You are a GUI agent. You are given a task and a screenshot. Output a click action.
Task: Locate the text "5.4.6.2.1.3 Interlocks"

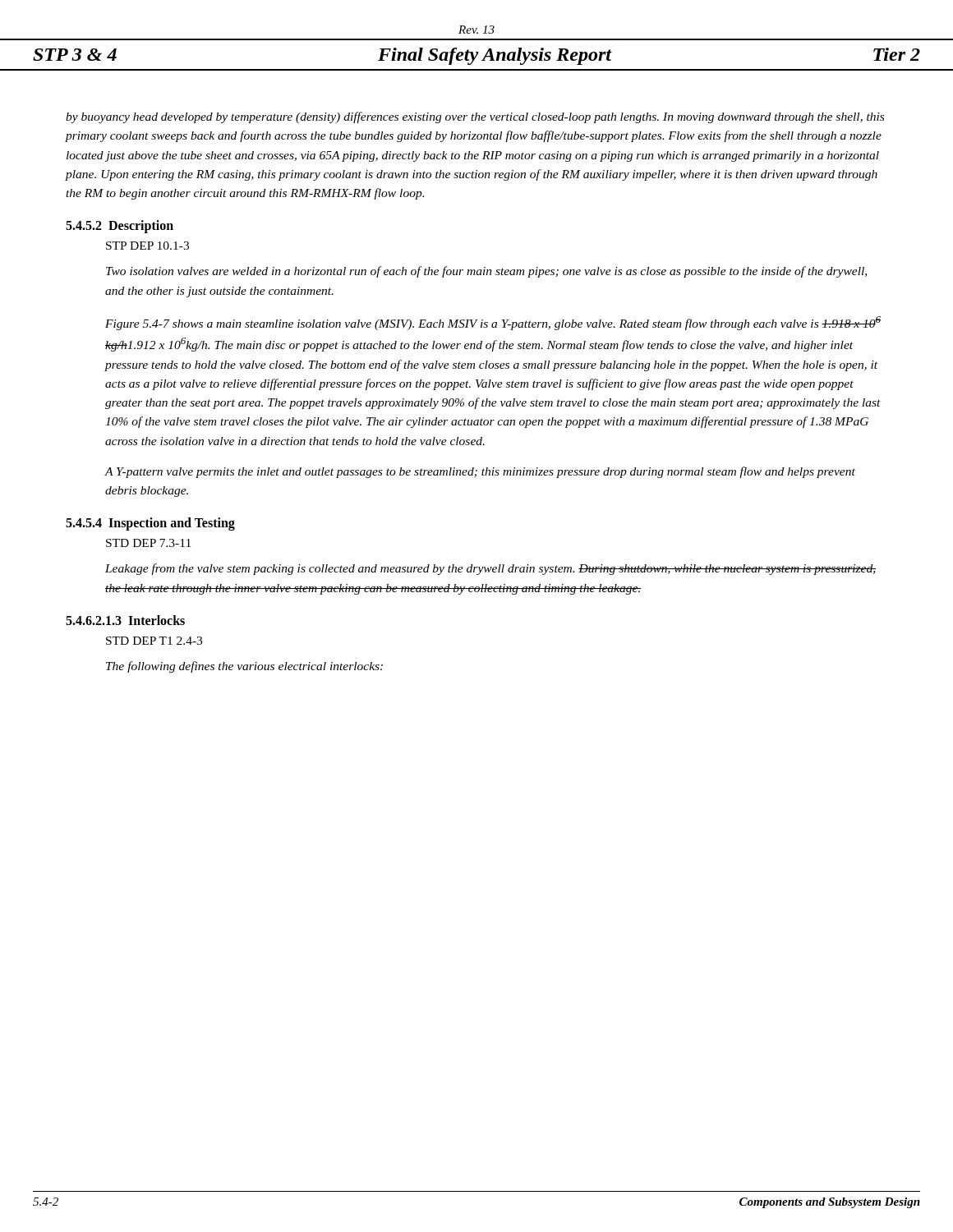pyautogui.click(x=125, y=620)
